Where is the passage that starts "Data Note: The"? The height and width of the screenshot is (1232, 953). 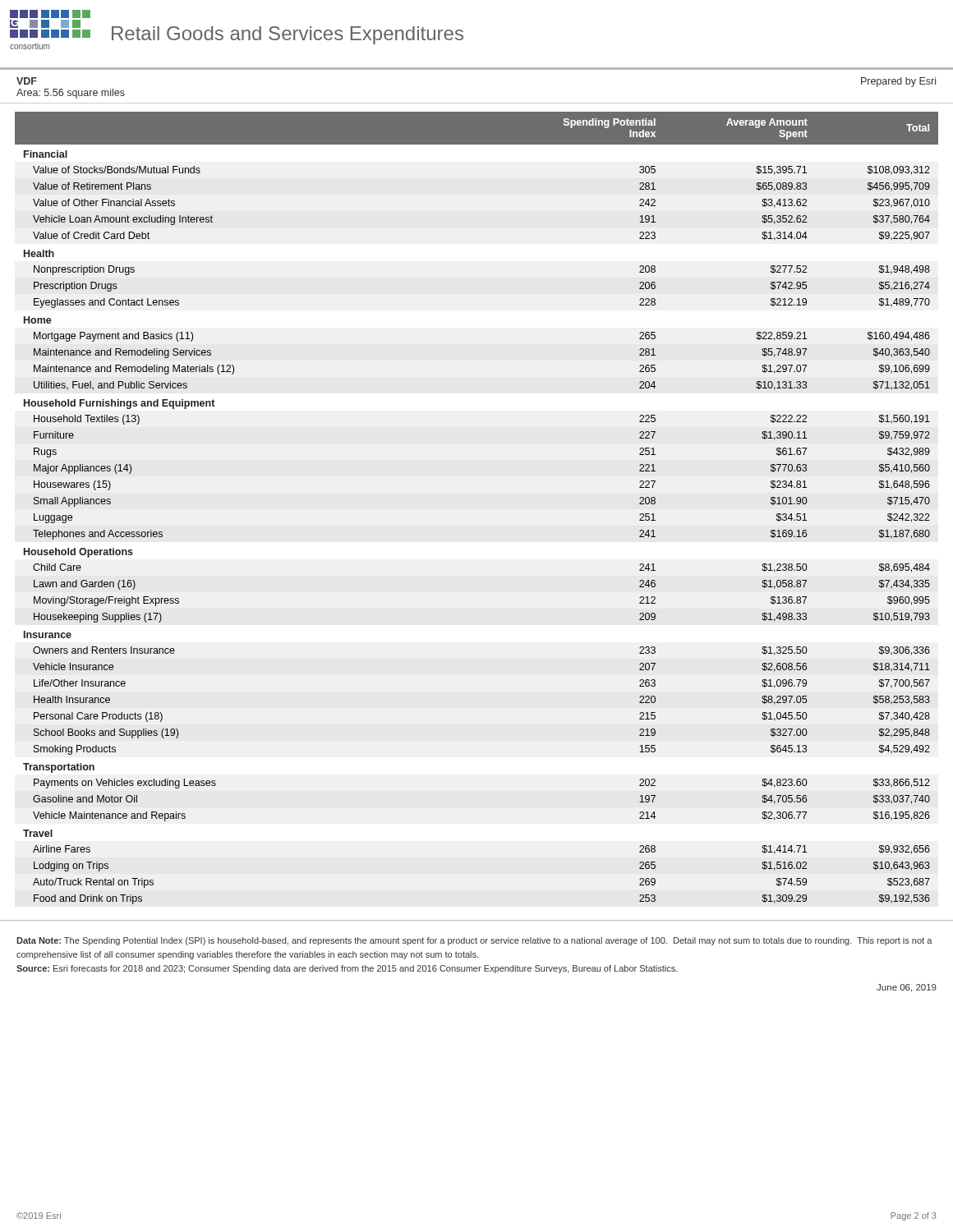[x=474, y=954]
